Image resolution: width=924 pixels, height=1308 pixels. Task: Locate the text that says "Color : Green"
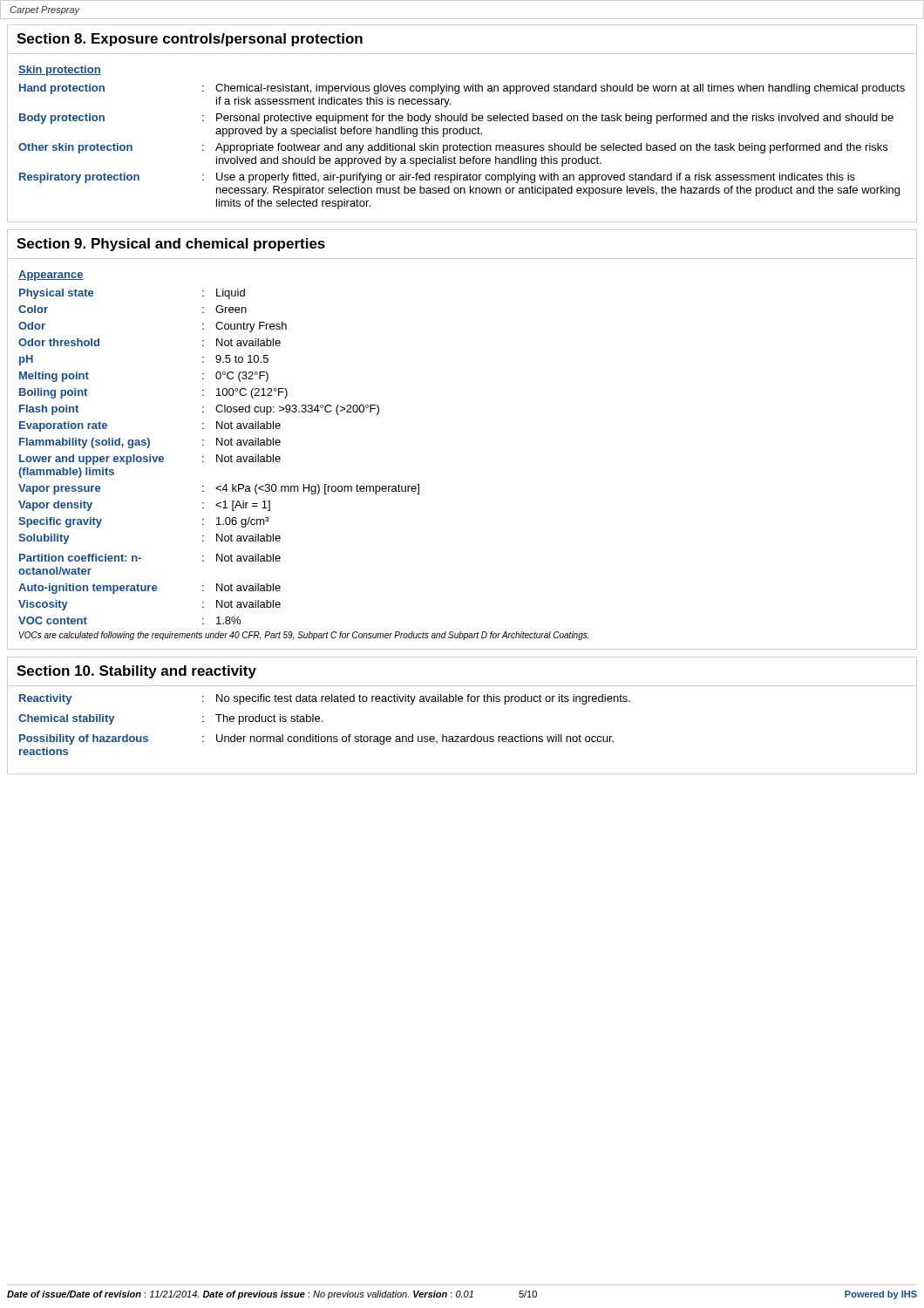click(34, 309)
